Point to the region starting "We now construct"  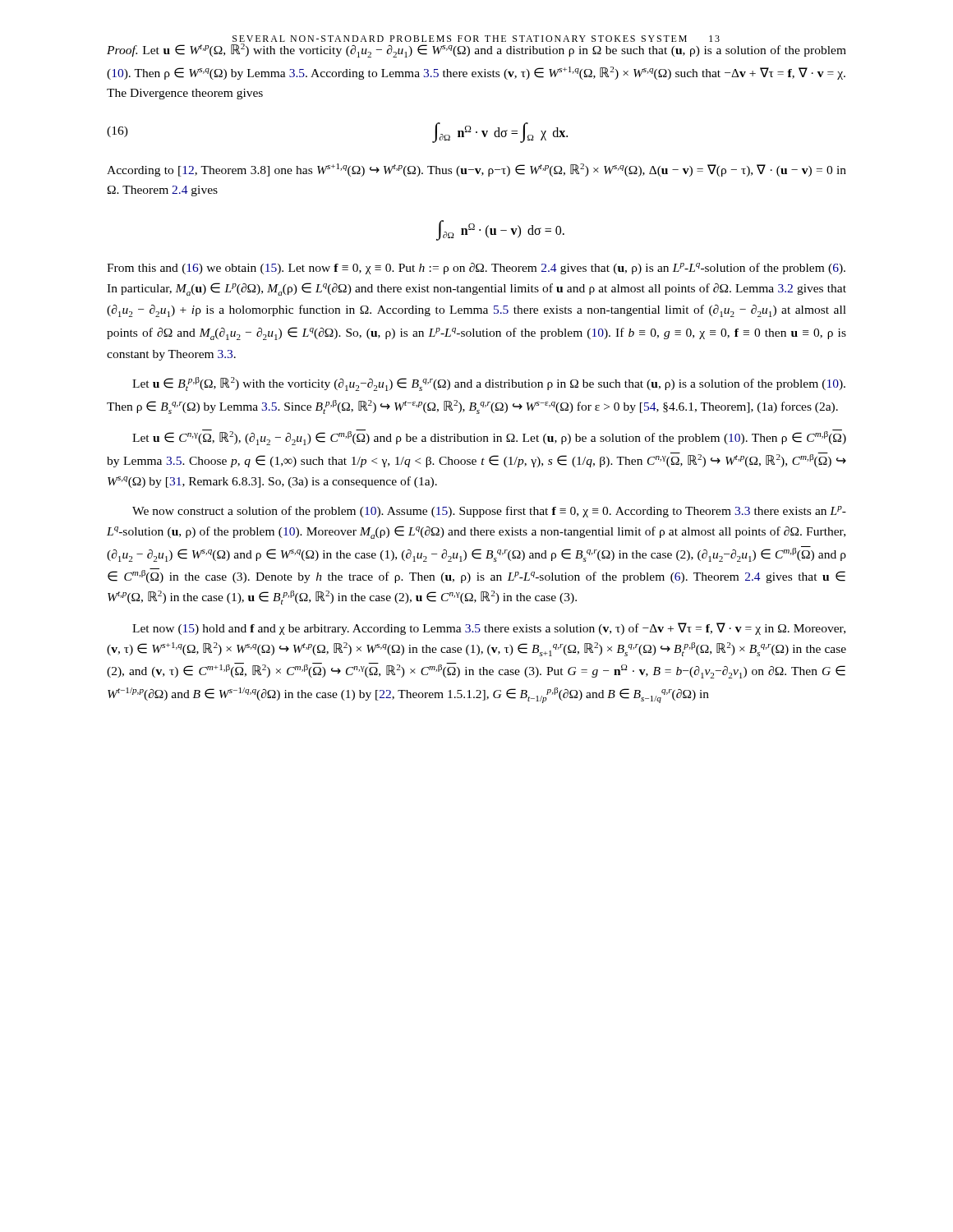point(476,554)
